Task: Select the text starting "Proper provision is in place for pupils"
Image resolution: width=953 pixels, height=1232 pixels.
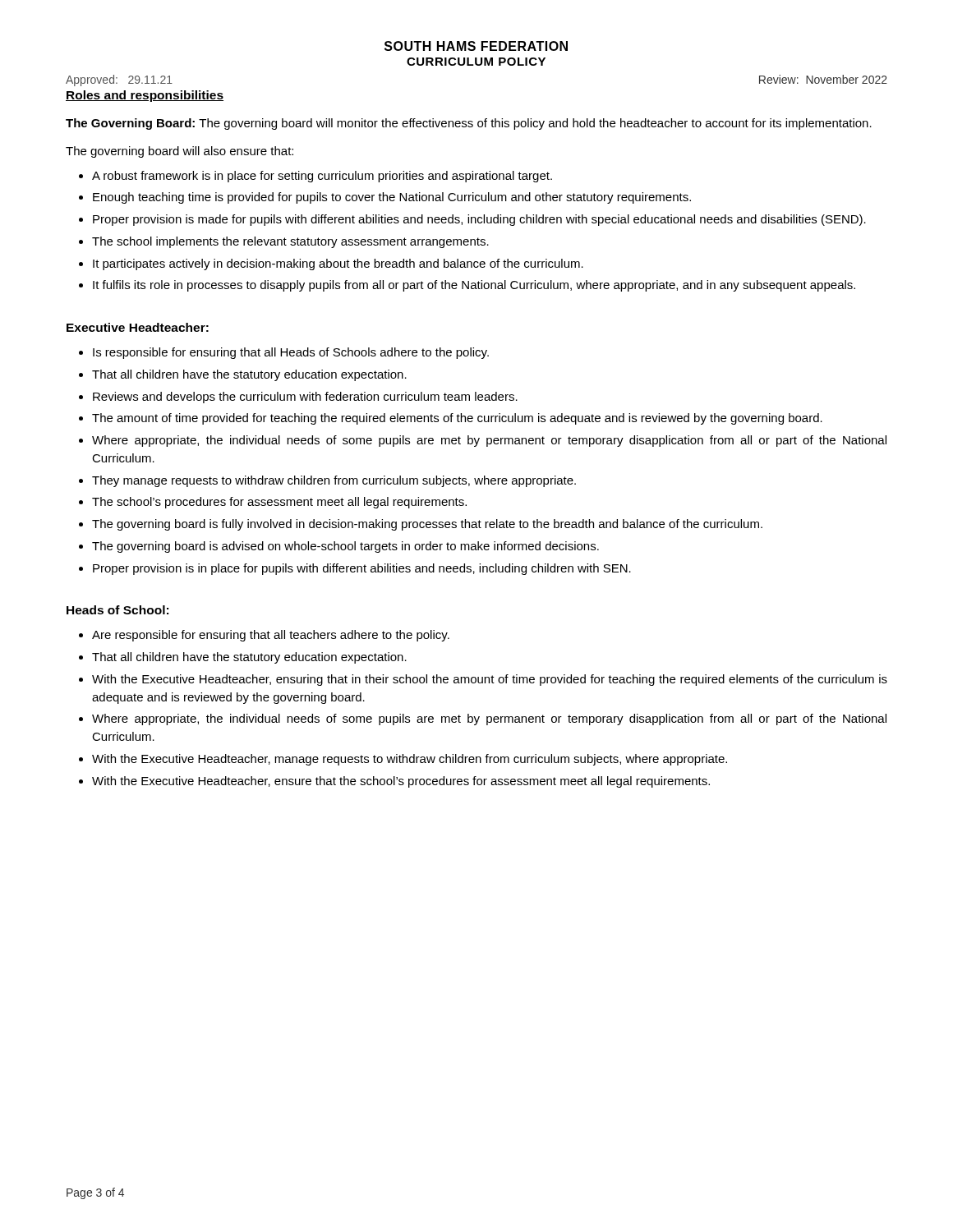Action: click(x=362, y=568)
